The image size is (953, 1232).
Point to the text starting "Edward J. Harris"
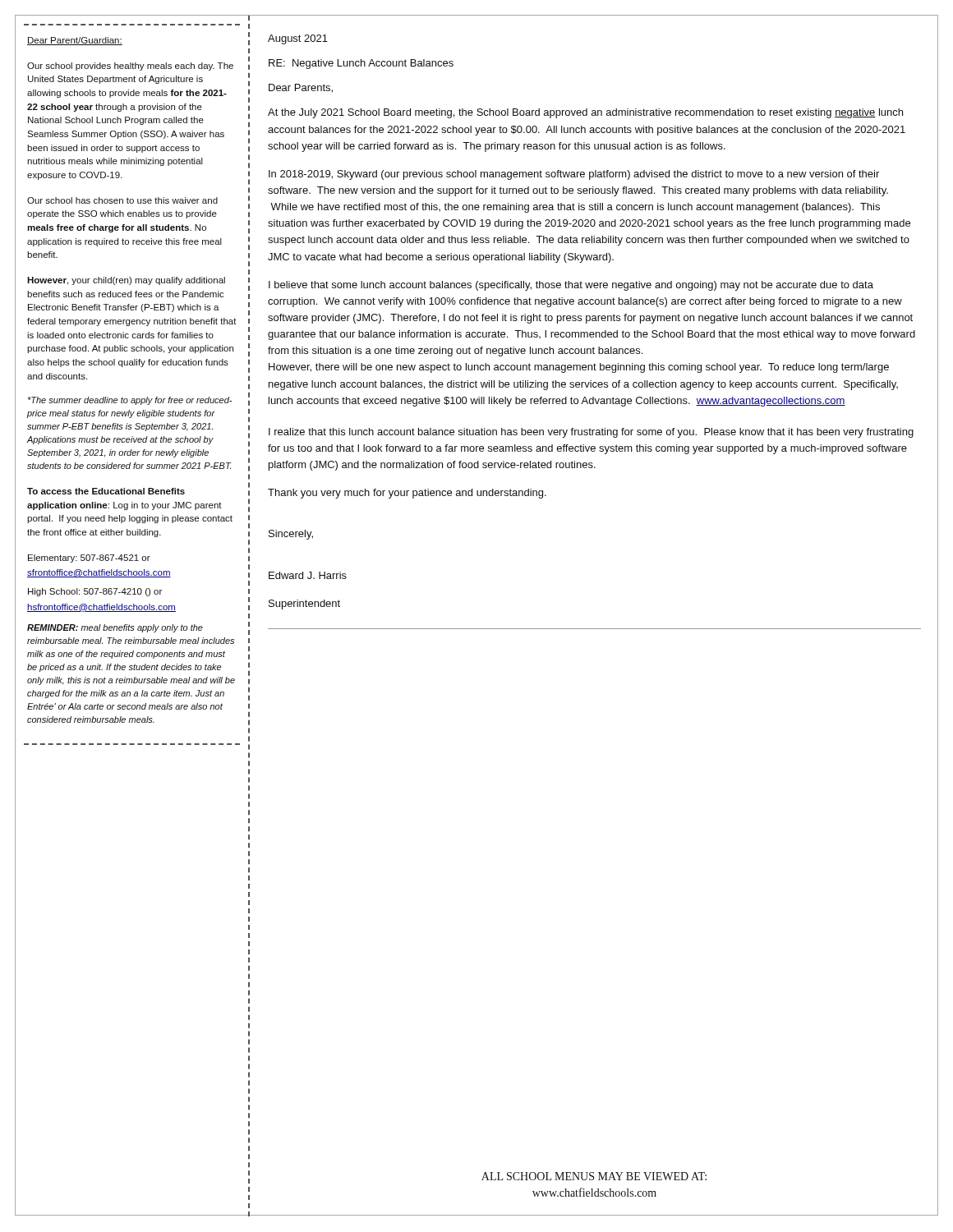coord(307,575)
